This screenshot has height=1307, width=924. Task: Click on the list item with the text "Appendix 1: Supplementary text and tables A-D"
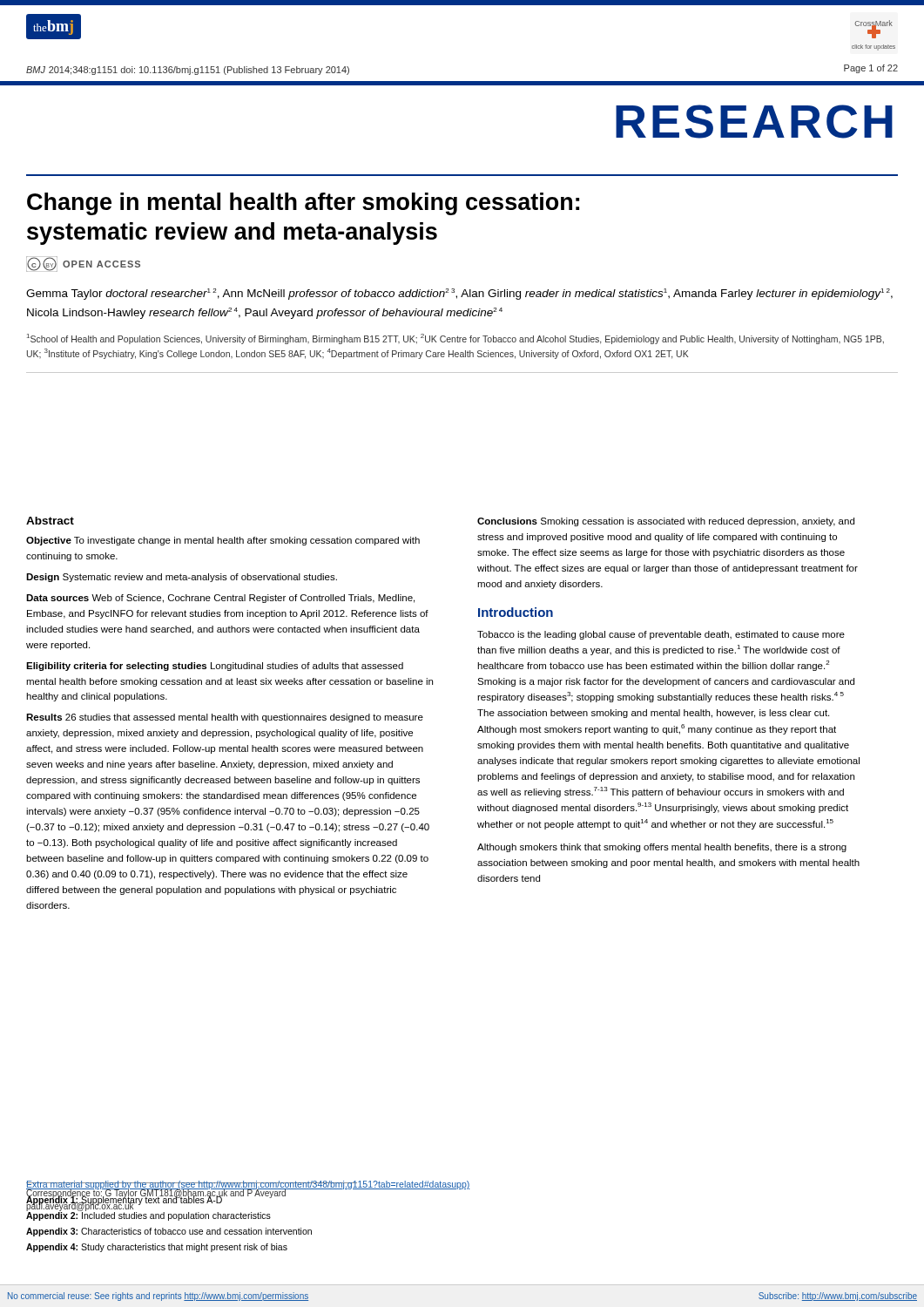coord(124,1200)
